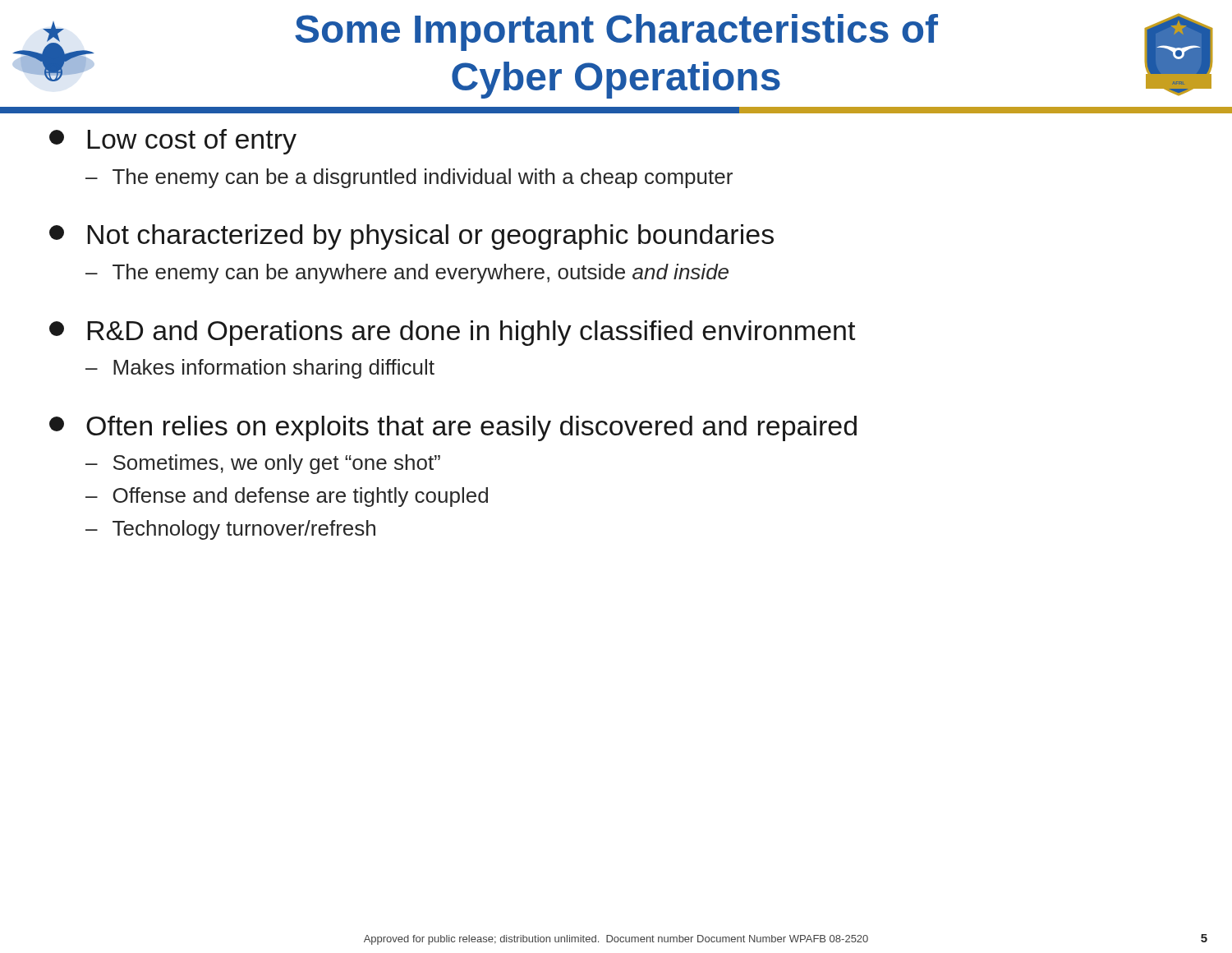
Task: Navigate to the block starting "– The enemy can be anywhere and everywhere,"
Action: pyautogui.click(x=407, y=273)
